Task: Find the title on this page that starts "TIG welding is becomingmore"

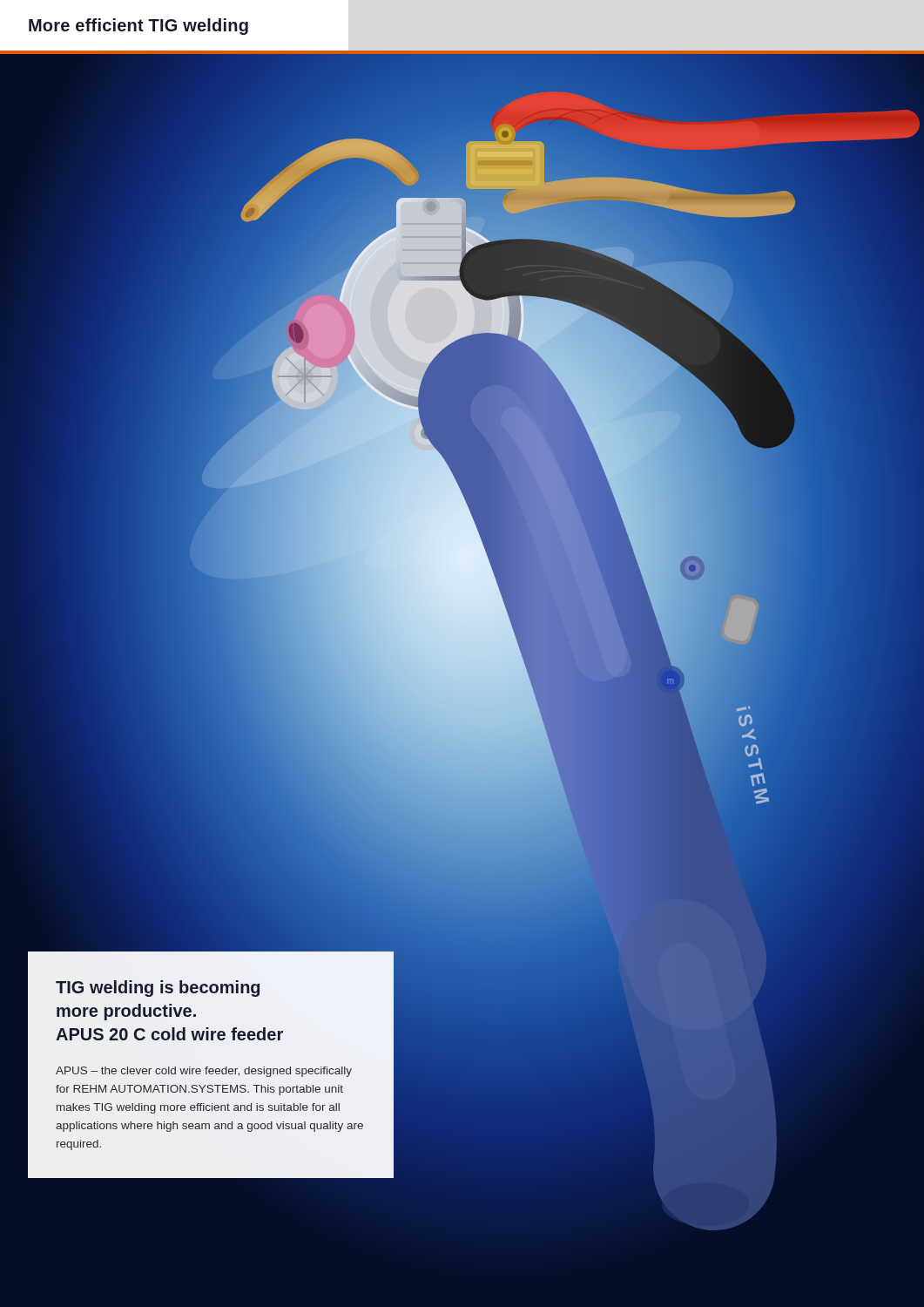Action: pyautogui.click(x=169, y=1011)
